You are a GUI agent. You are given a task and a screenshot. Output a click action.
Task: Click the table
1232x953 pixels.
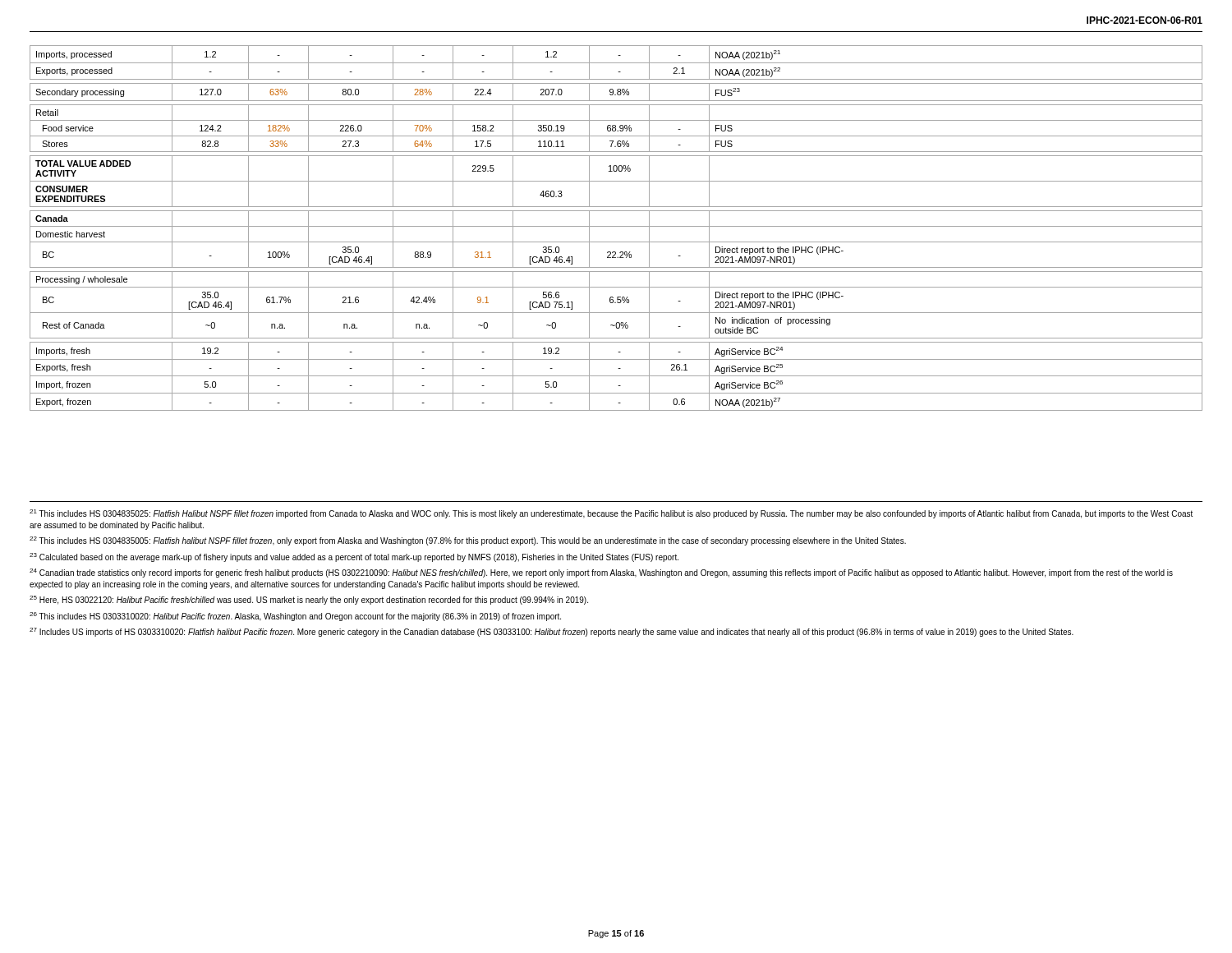[x=616, y=228]
